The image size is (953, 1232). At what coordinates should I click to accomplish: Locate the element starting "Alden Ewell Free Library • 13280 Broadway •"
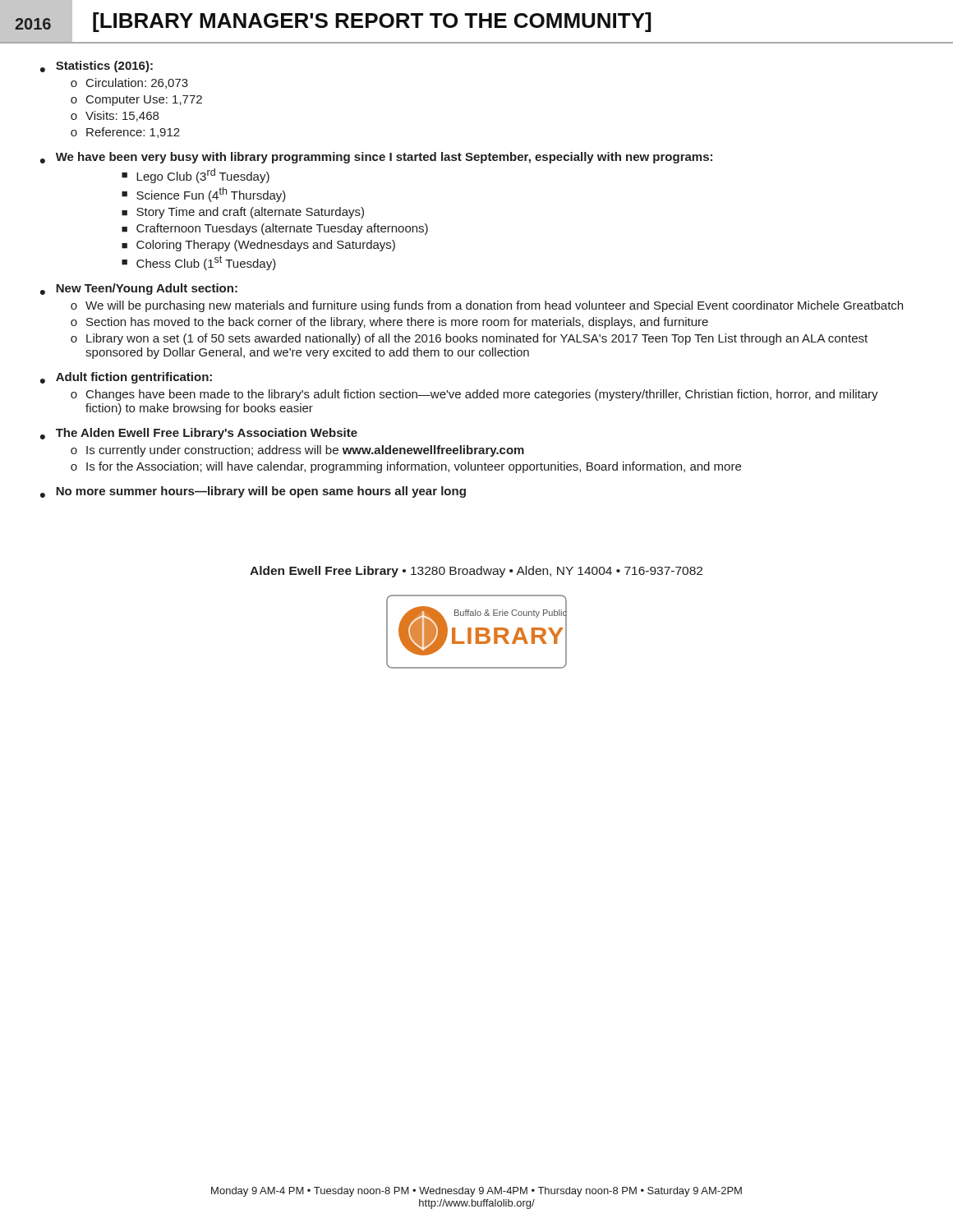(x=476, y=570)
